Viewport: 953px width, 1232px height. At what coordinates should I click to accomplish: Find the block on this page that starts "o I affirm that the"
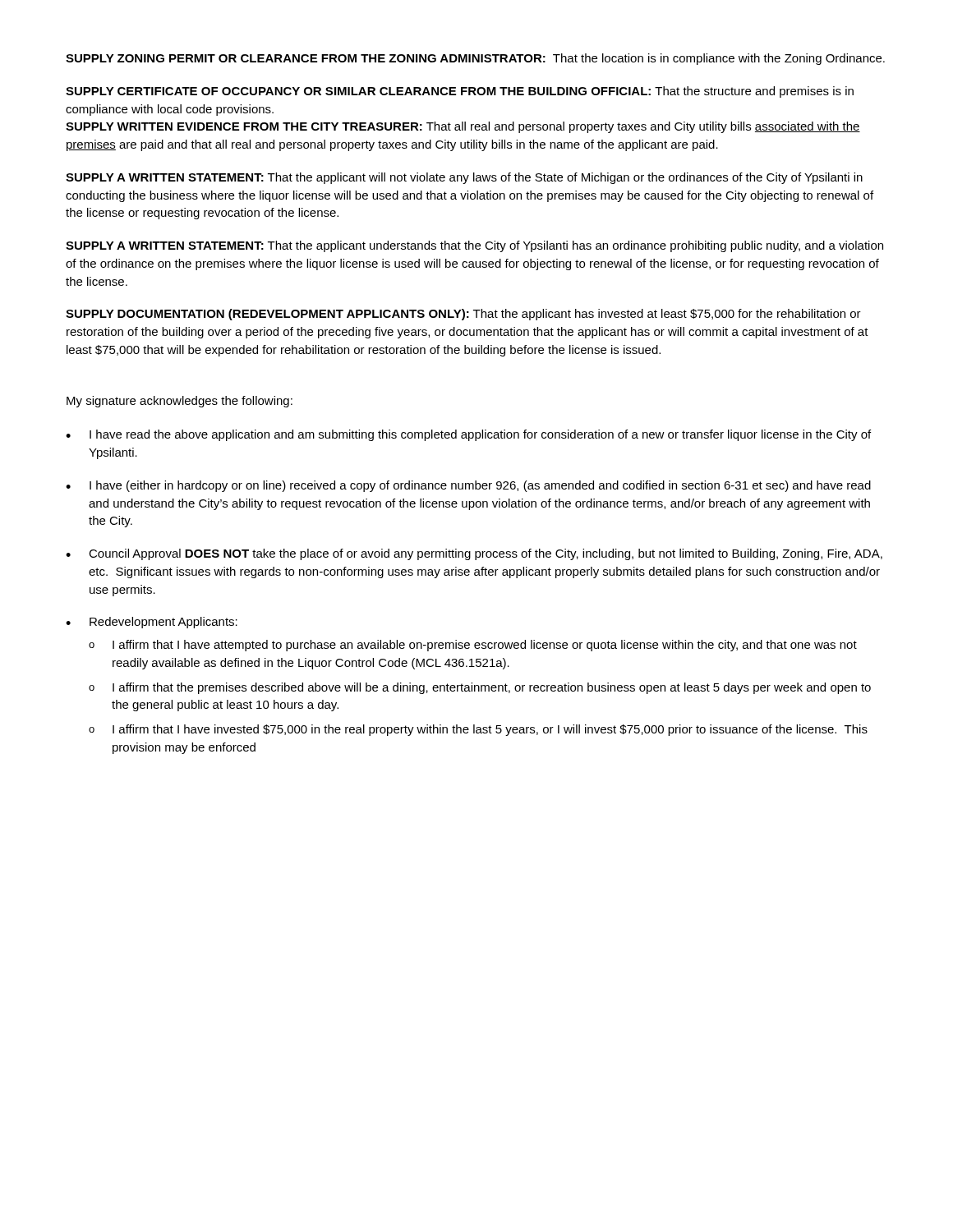(x=488, y=696)
